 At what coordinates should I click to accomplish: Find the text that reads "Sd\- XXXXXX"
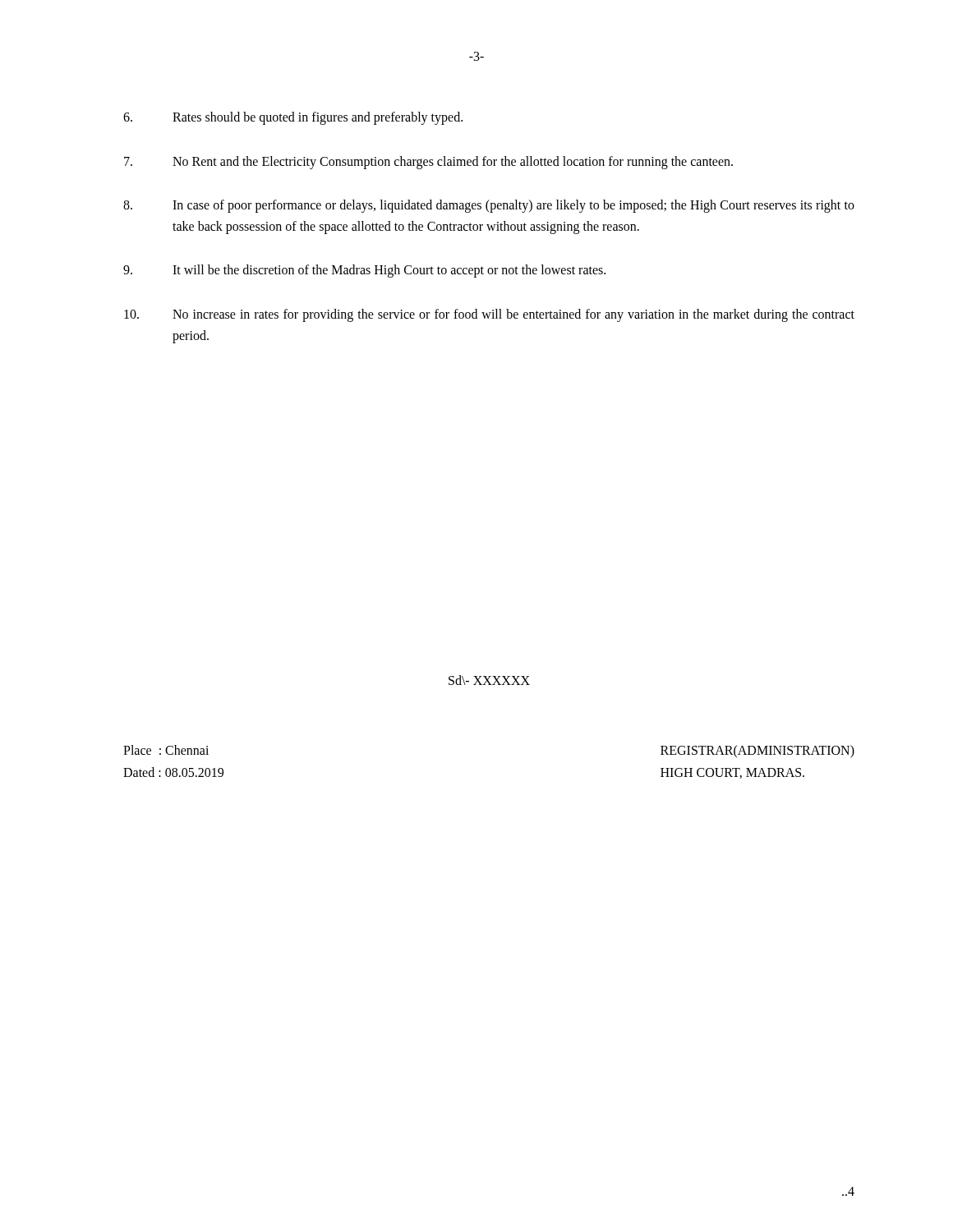(x=489, y=680)
